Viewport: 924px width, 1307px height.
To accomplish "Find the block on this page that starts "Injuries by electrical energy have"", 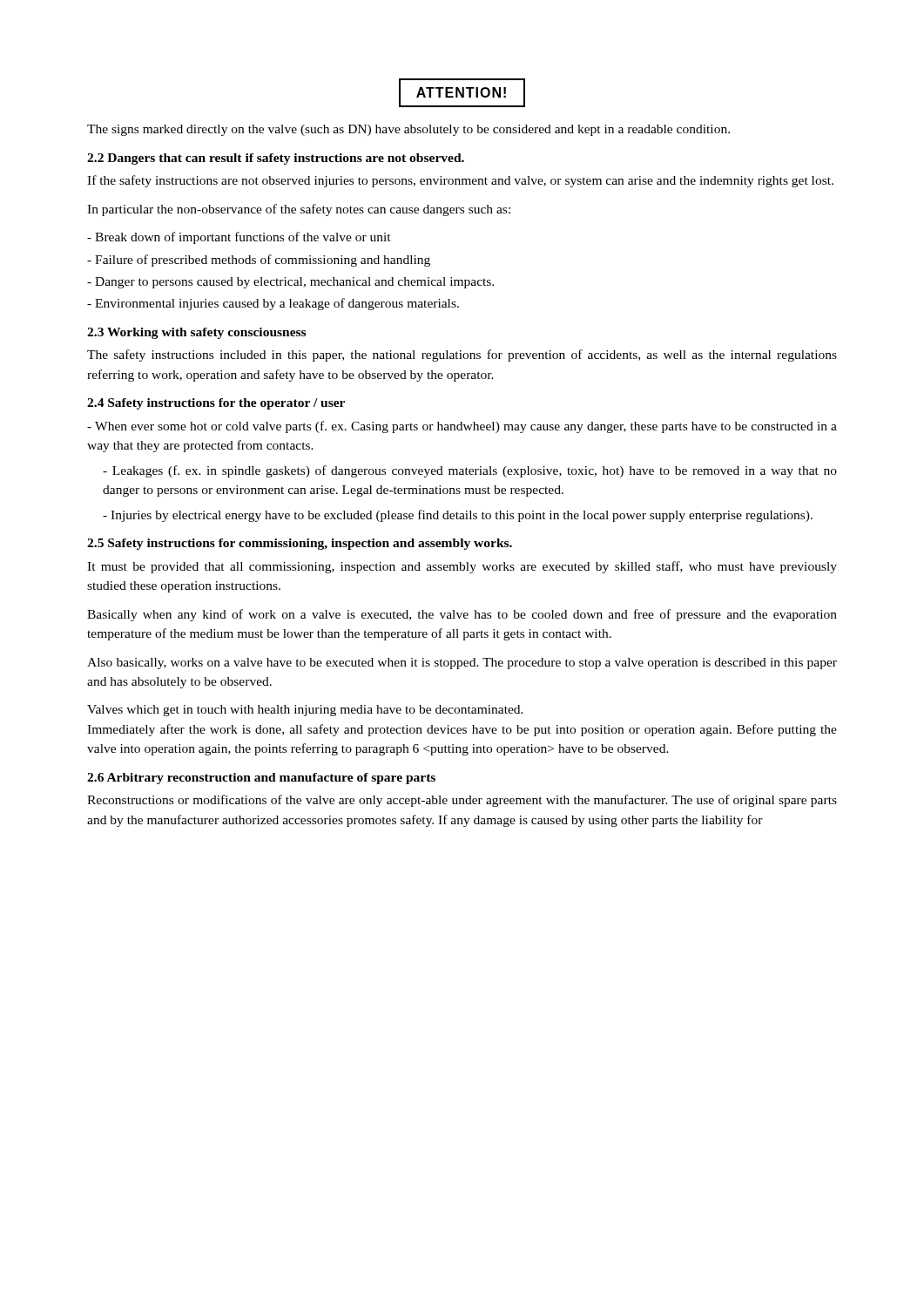I will click(x=458, y=514).
